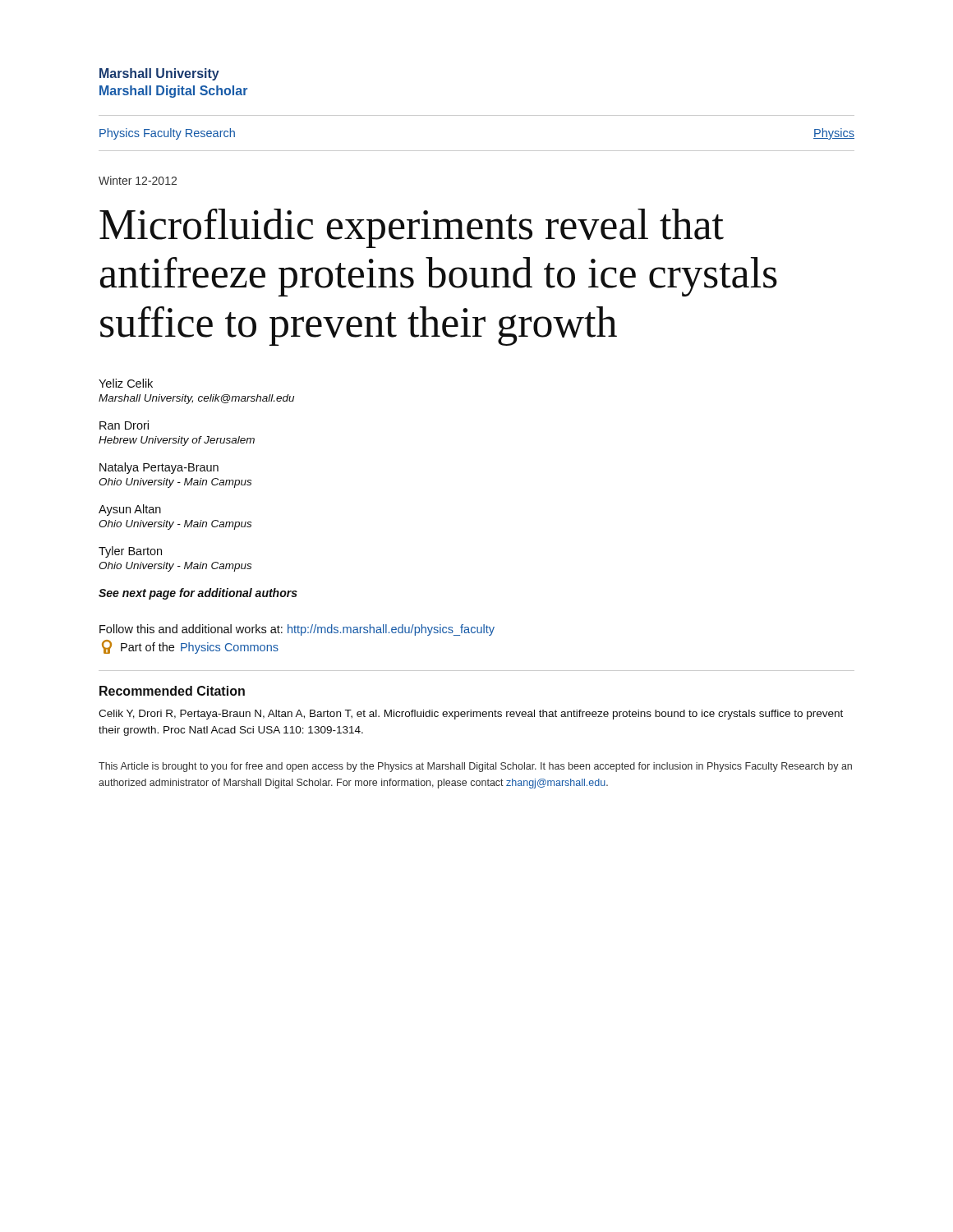Navigate to the text block starting "Follow this and additional works at: http://mds.marshall.edu/physics_faculty Part"
Screen dimensions: 1232x953
coord(476,639)
